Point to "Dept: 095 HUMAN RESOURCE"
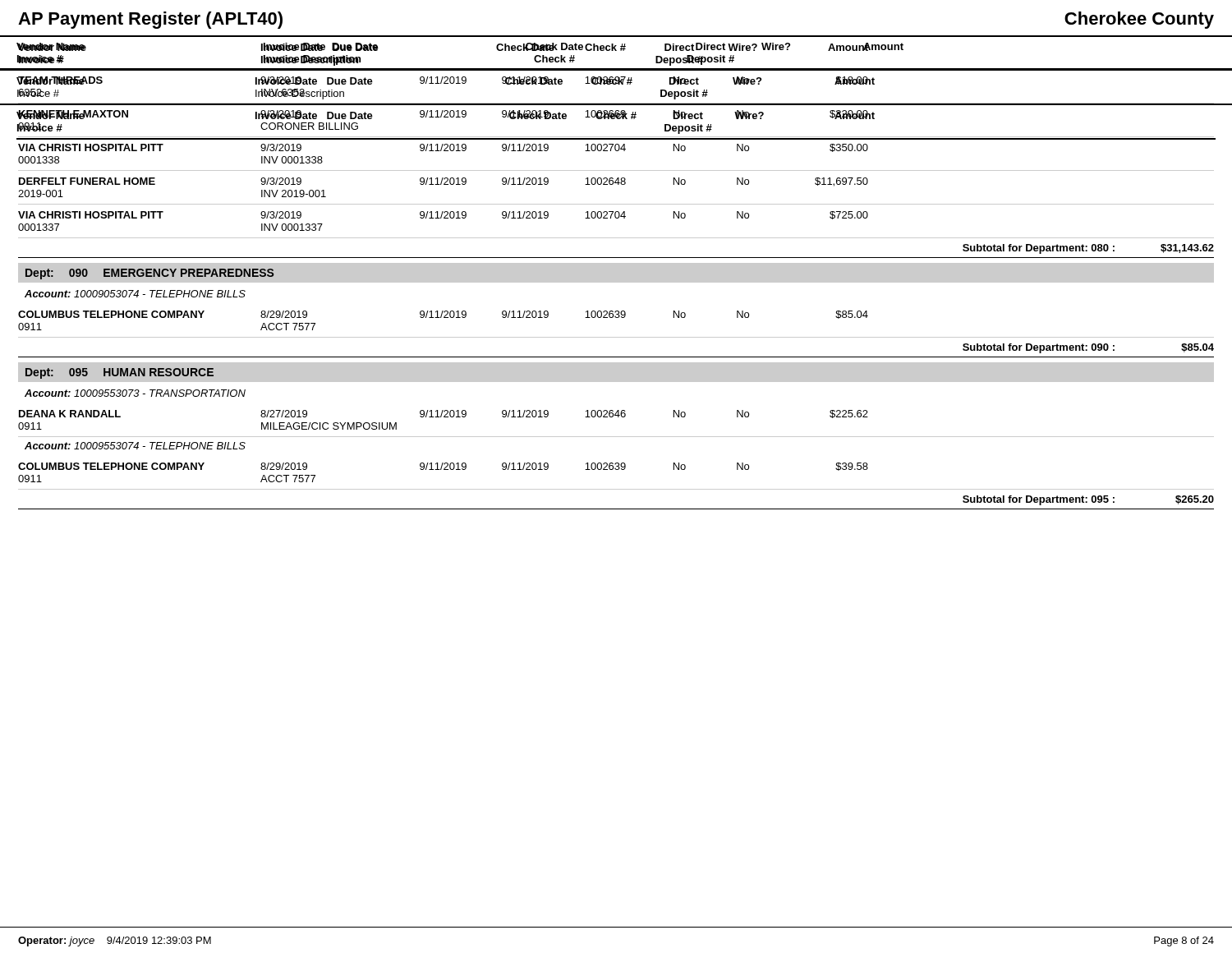 (x=119, y=372)
